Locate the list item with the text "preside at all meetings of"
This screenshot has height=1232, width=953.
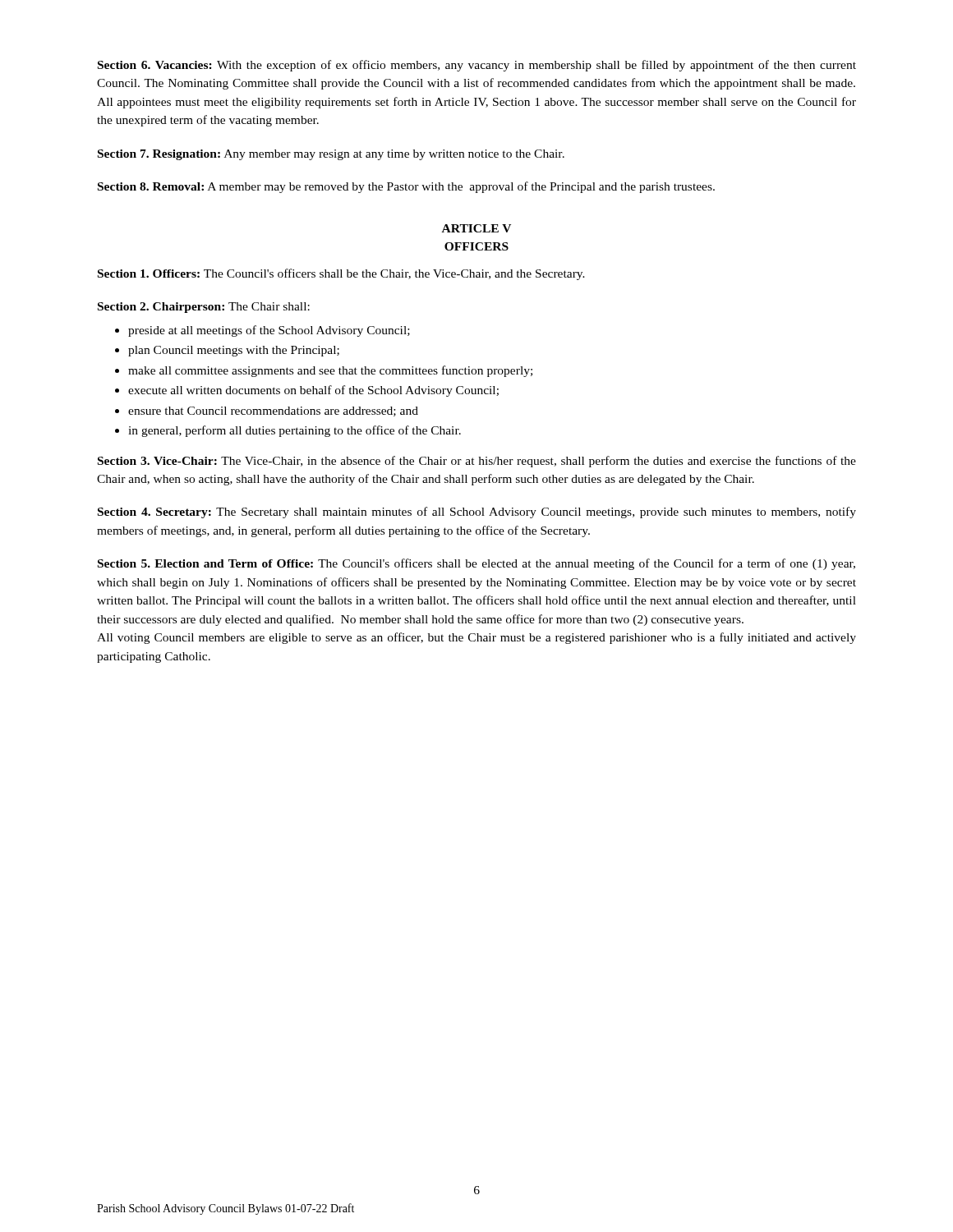point(269,329)
